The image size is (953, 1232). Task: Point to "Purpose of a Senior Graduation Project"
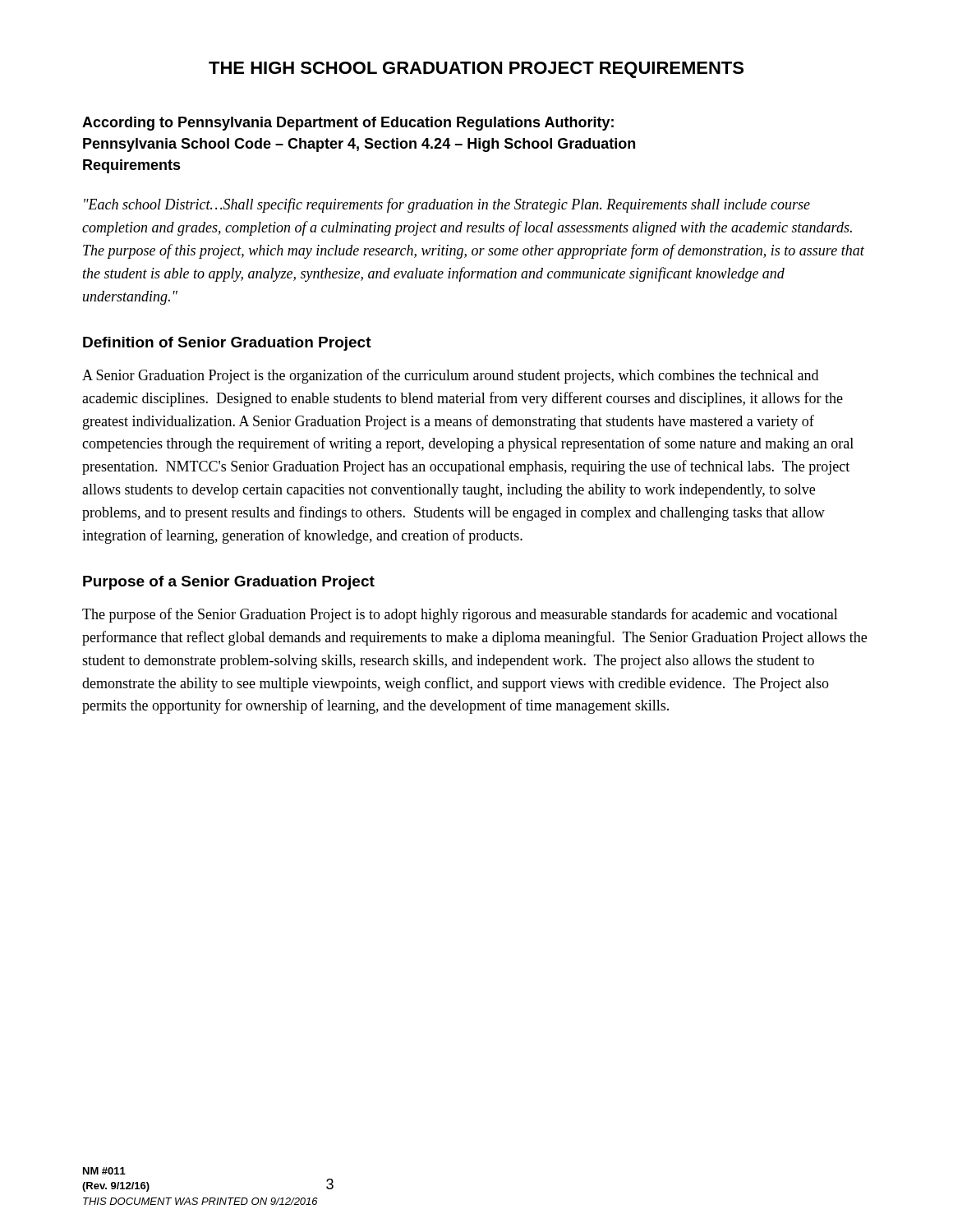pyautogui.click(x=228, y=581)
